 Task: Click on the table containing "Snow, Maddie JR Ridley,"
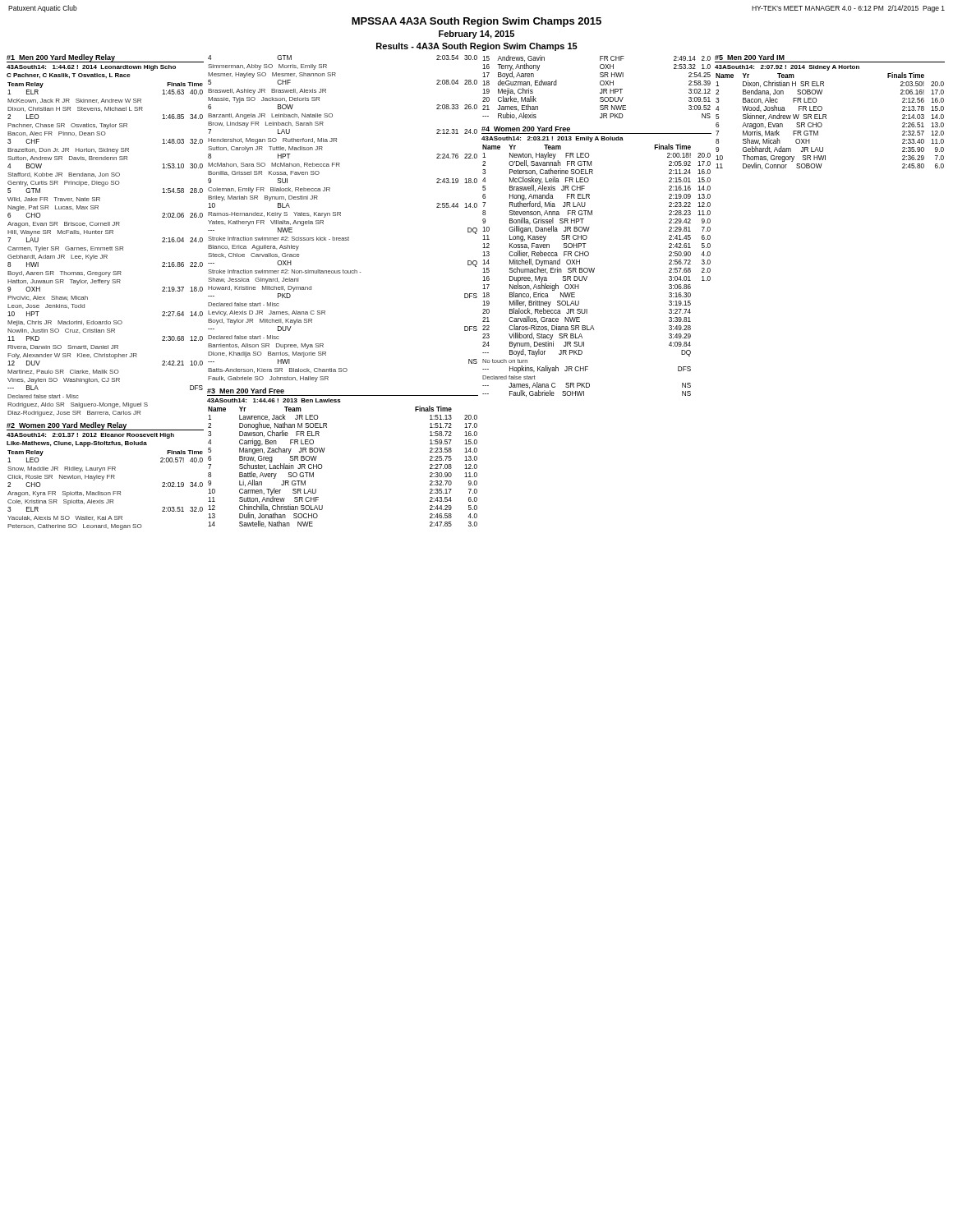pyautogui.click(x=105, y=476)
